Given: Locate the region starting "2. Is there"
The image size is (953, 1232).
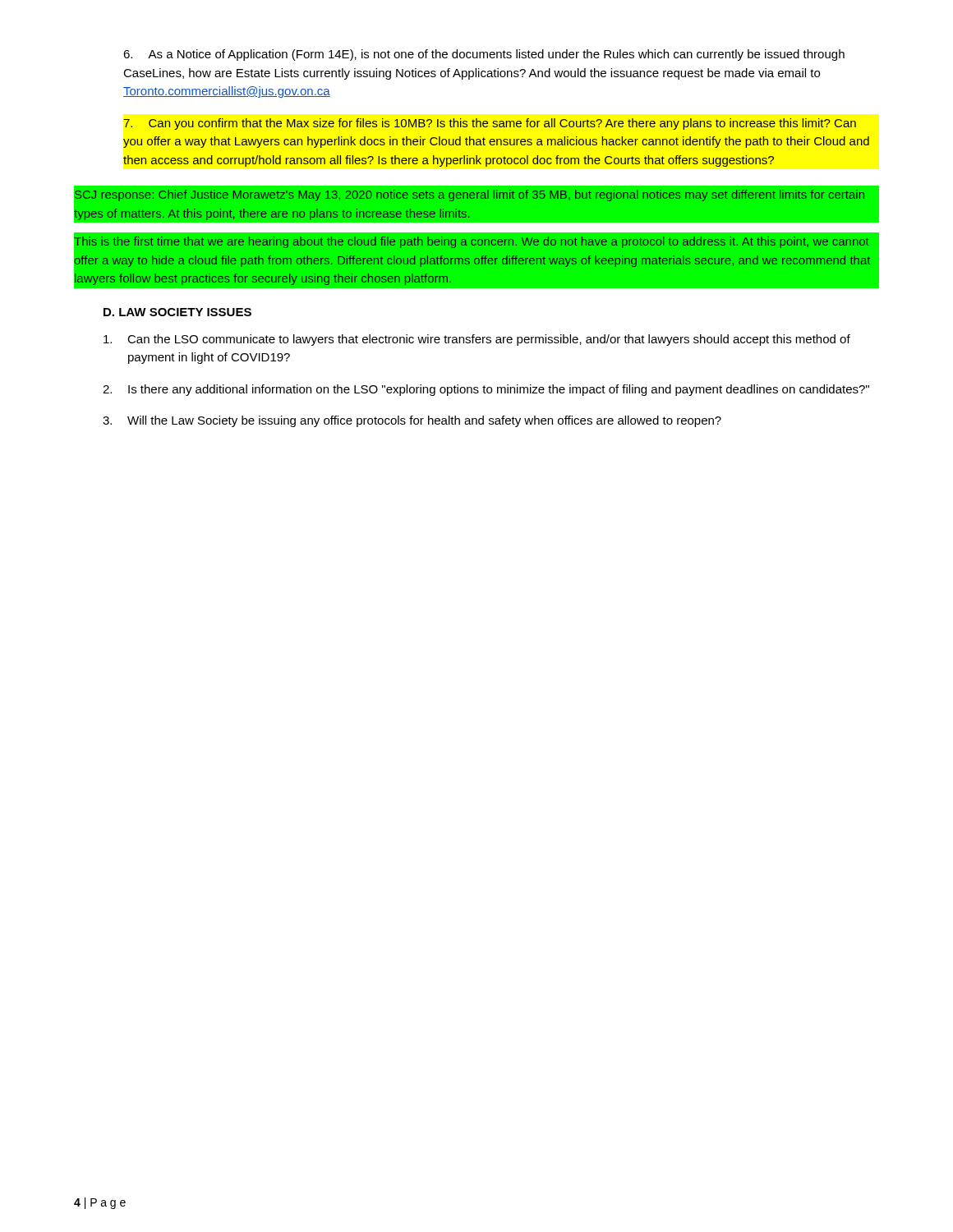Looking at the screenshot, I should point(491,389).
